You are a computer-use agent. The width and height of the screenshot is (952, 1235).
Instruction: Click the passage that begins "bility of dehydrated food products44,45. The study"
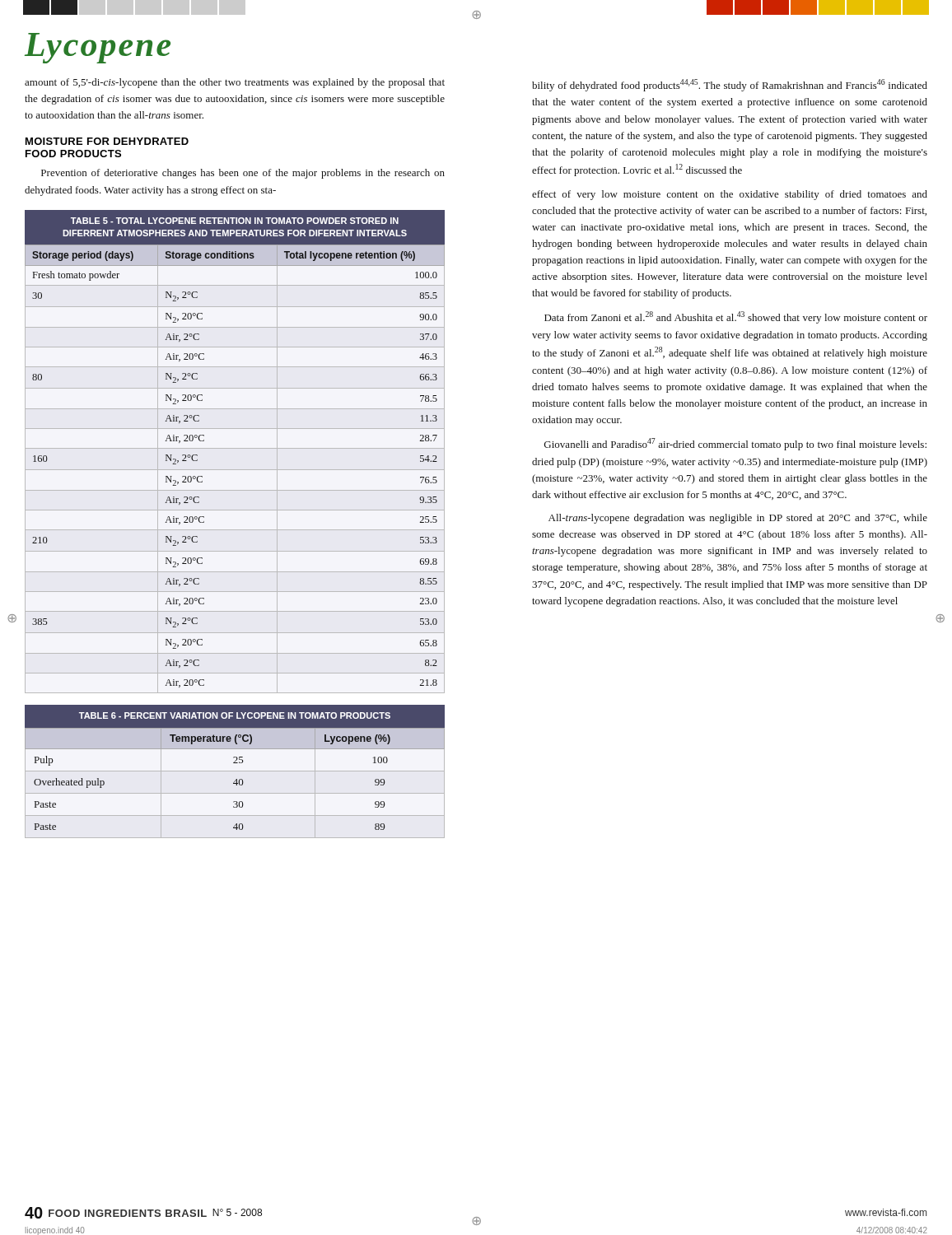[730, 127]
